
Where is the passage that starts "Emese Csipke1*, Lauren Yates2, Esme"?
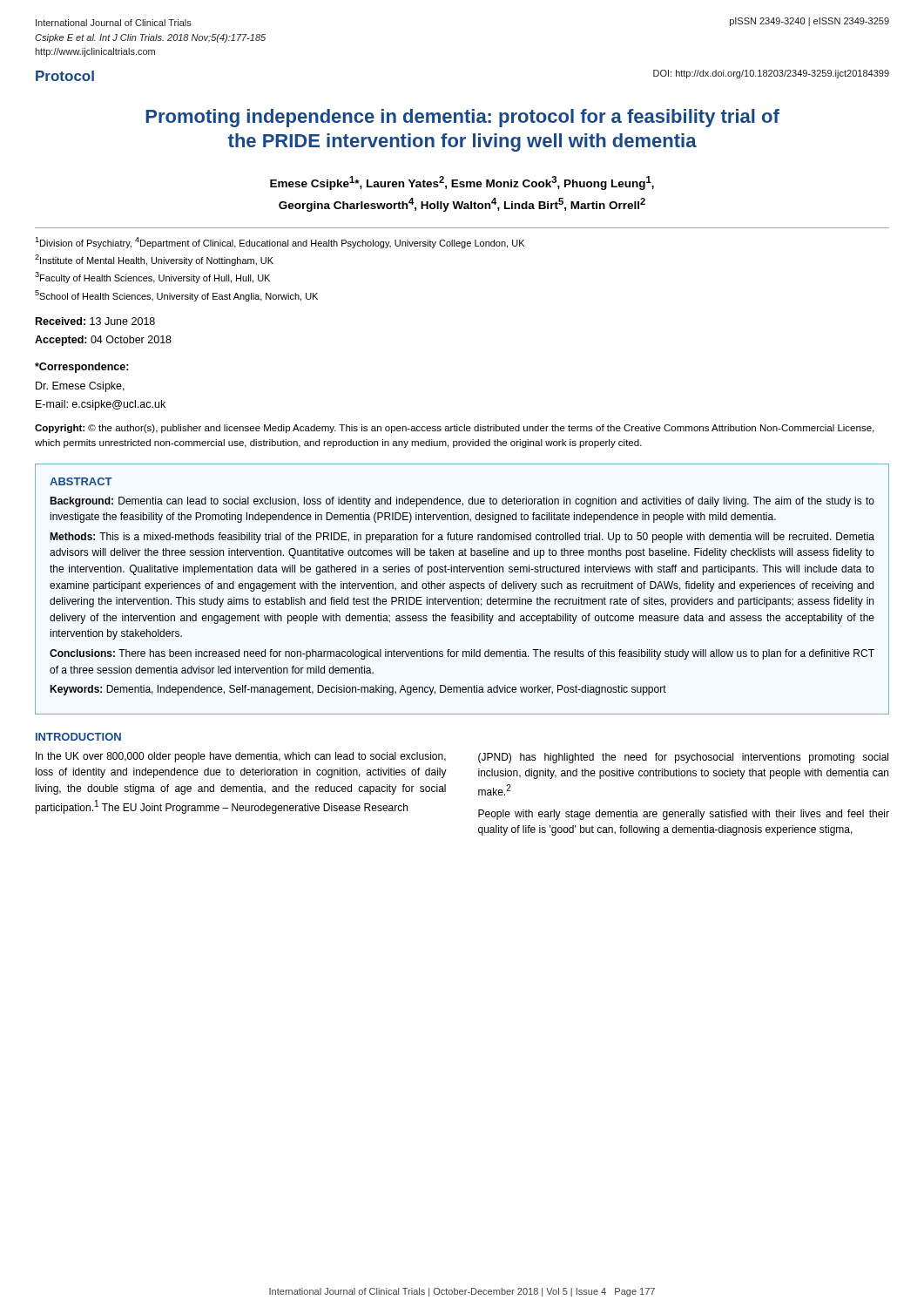tap(462, 193)
